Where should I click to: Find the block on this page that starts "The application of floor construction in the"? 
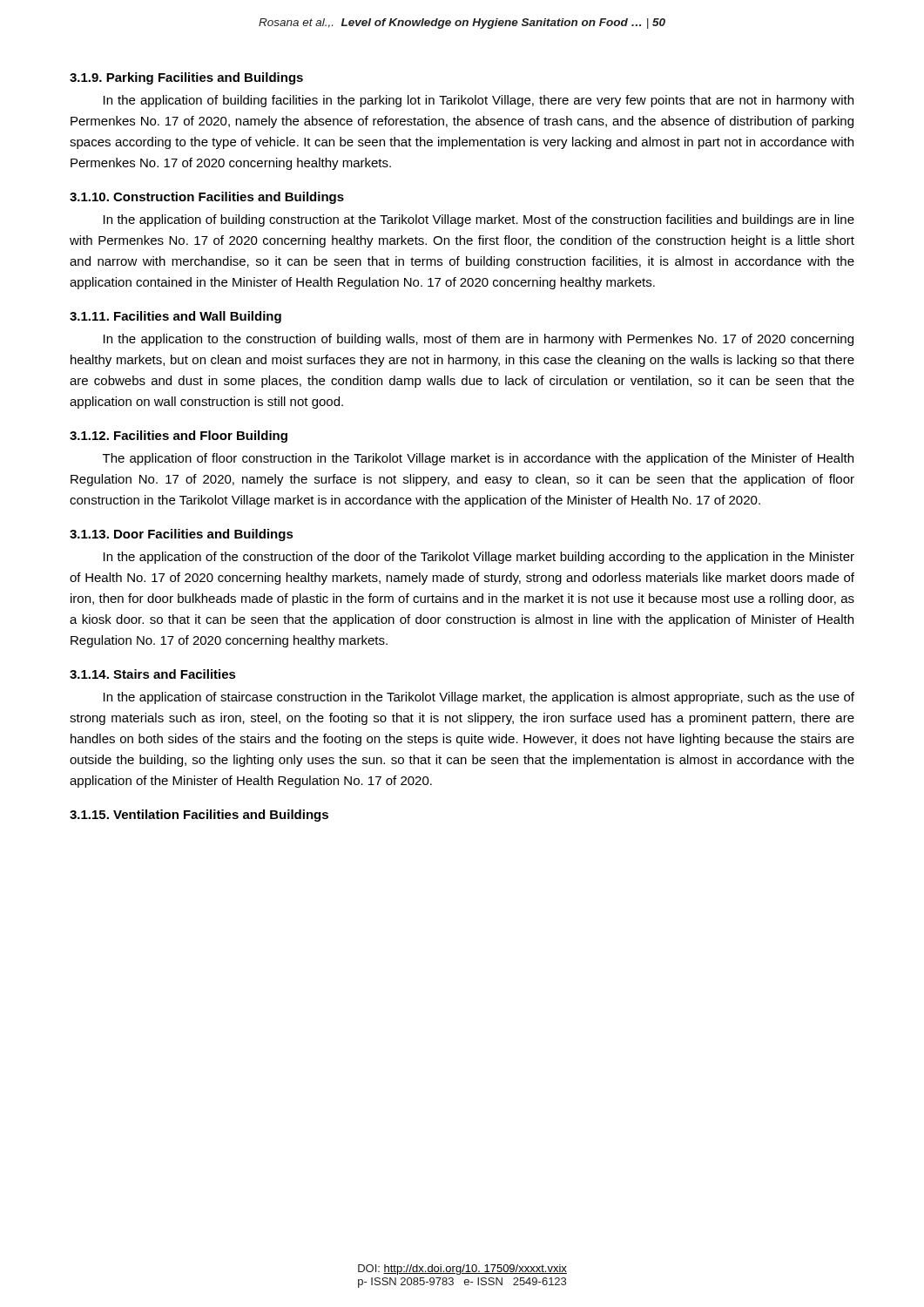tap(462, 479)
